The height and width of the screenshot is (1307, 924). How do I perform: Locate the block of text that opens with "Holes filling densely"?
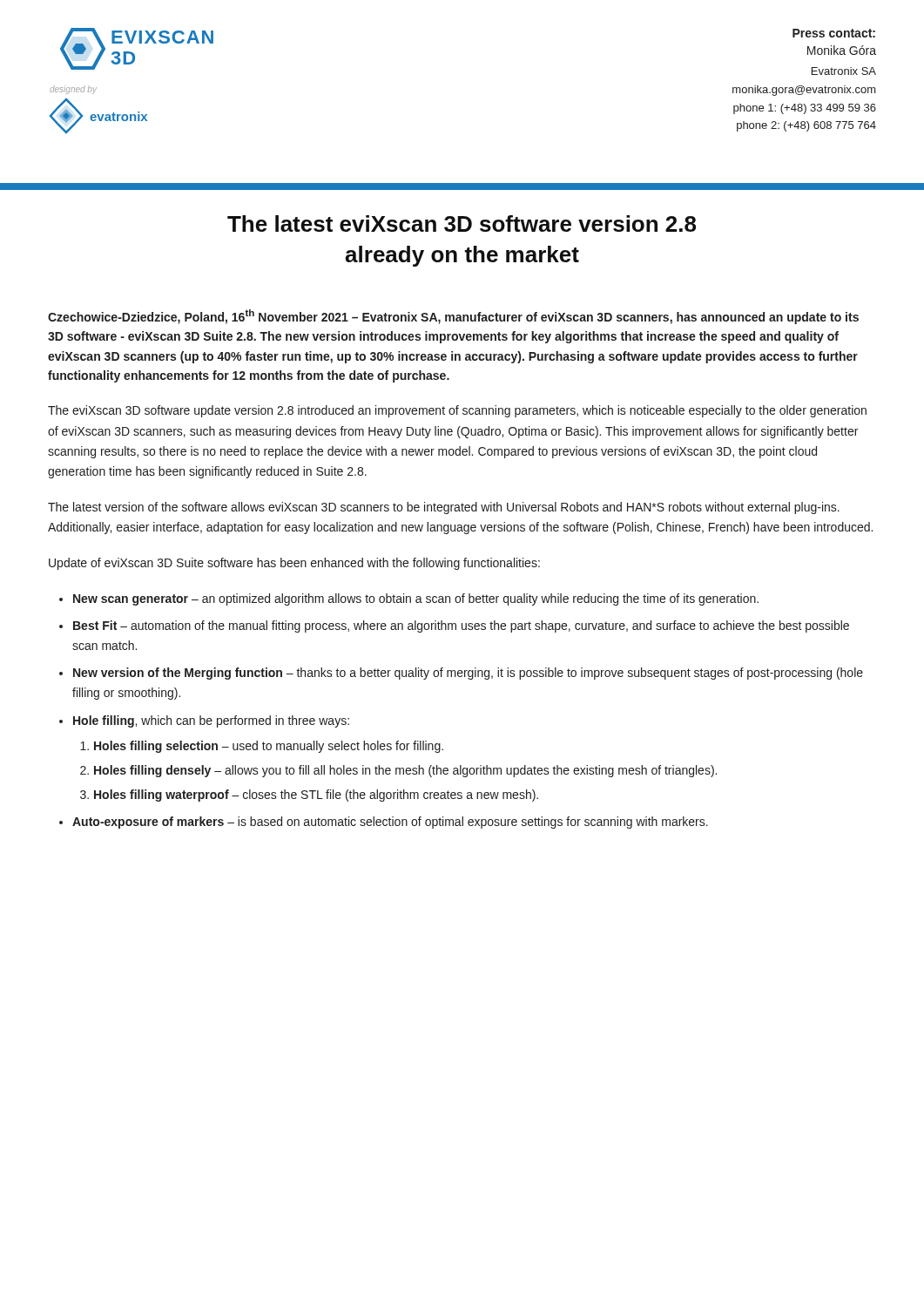pos(406,770)
